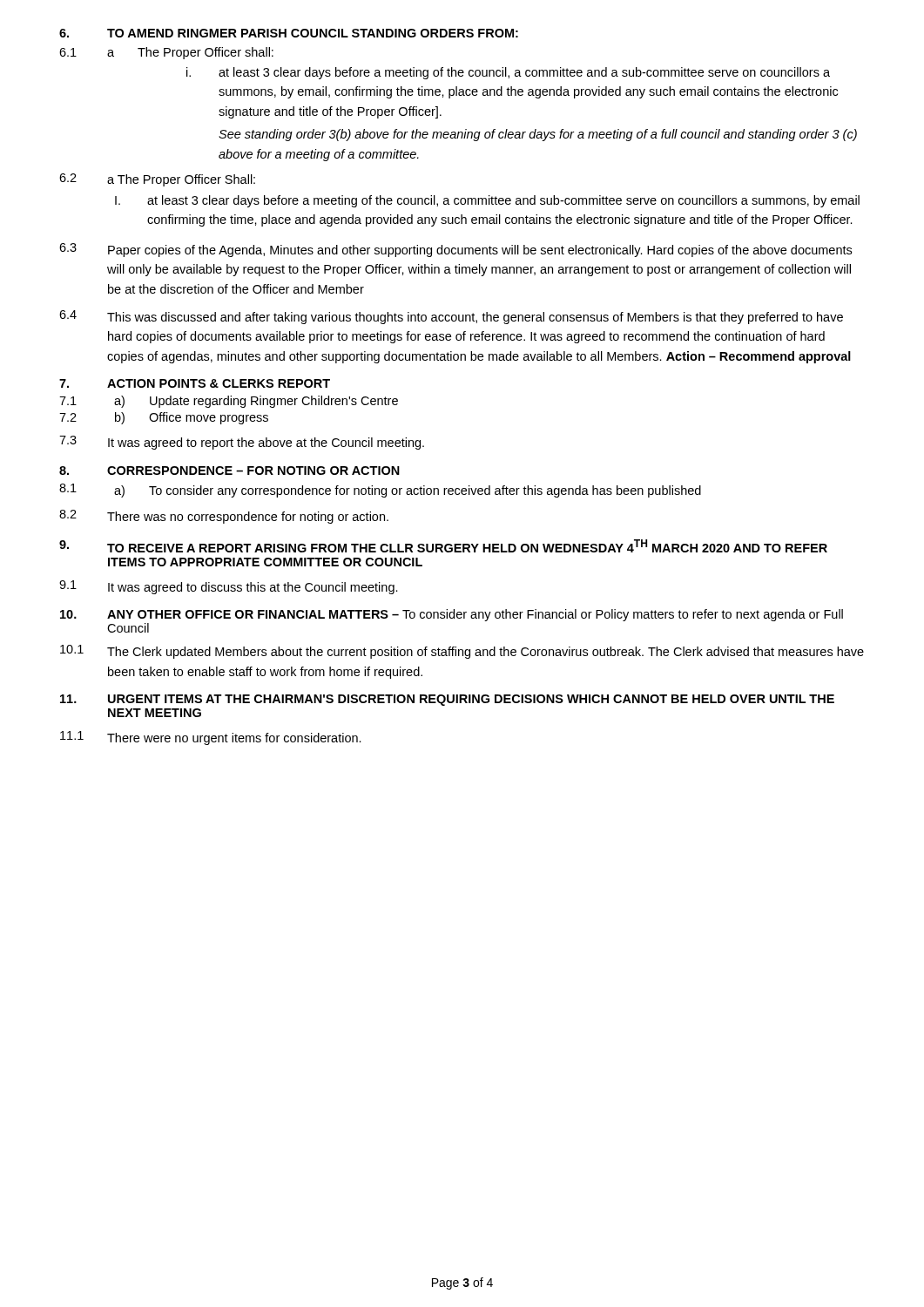The height and width of the screenshot is (1307, 924).
Task: Locate the text block starting "4 This was discussed and after taking"
Action: [462, 337]
